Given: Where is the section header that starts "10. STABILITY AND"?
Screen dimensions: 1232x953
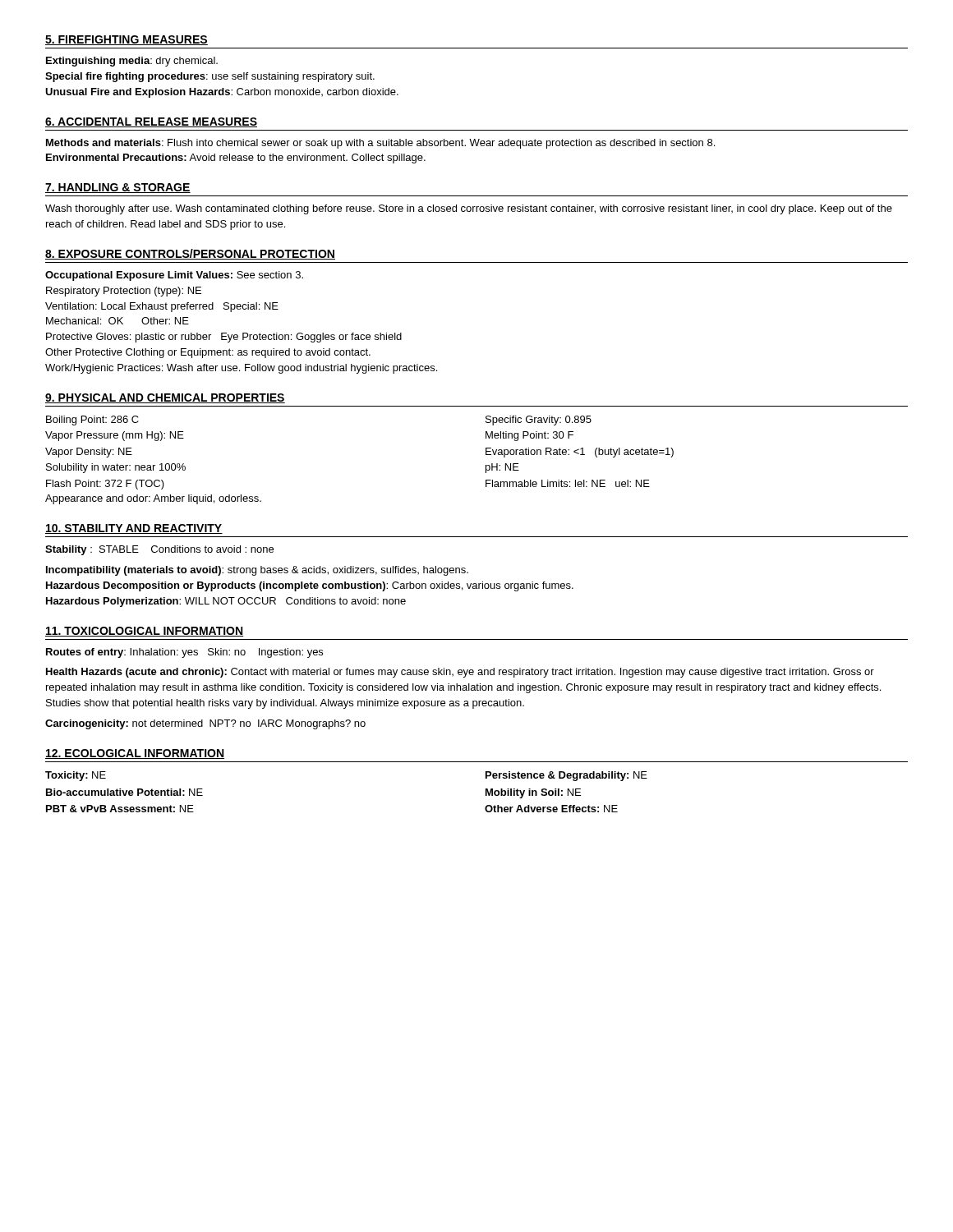Looking at the screenshot, I should click(x=134, y=528).
